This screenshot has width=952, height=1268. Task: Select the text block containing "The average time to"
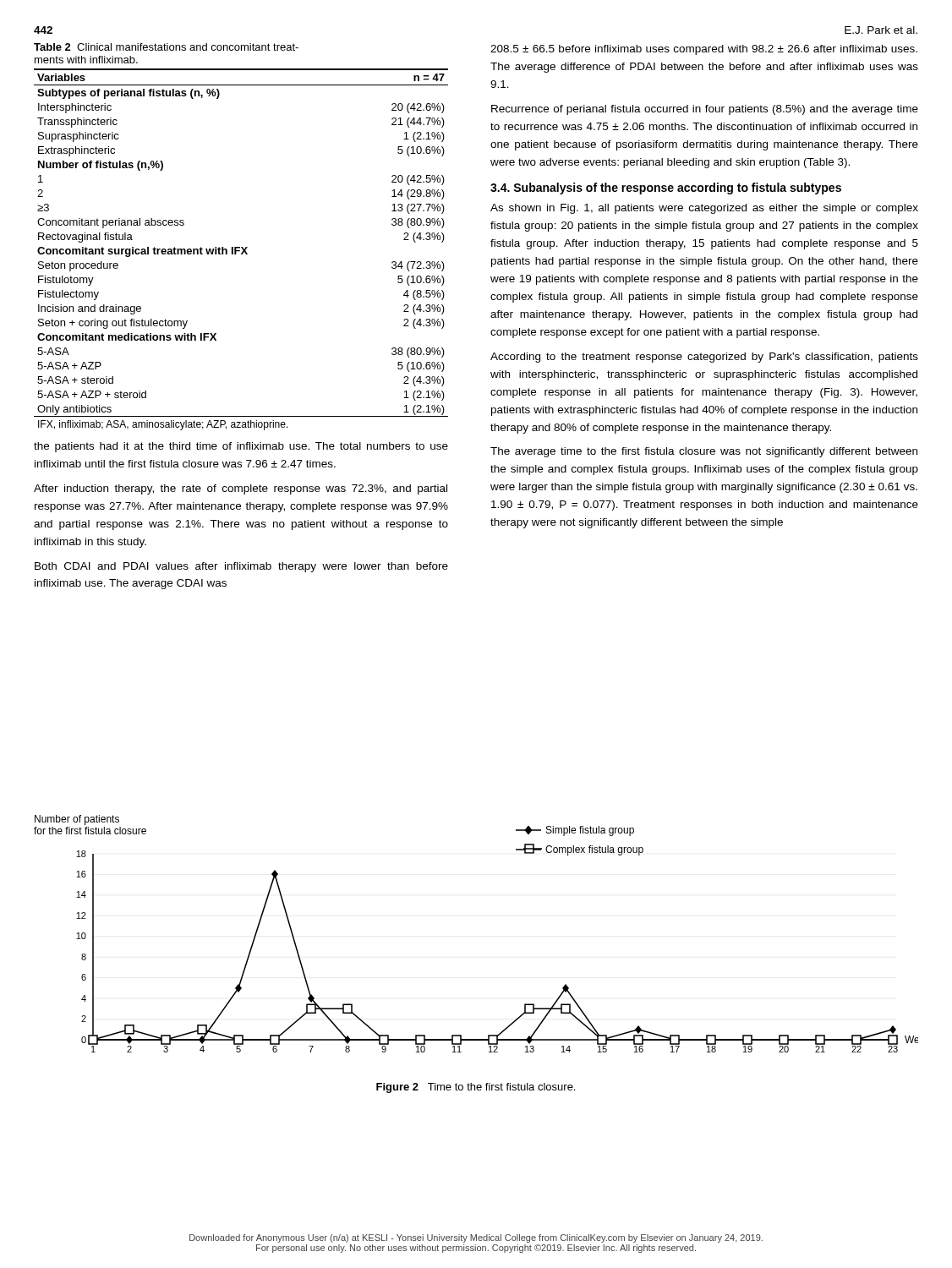coord(704,487)
